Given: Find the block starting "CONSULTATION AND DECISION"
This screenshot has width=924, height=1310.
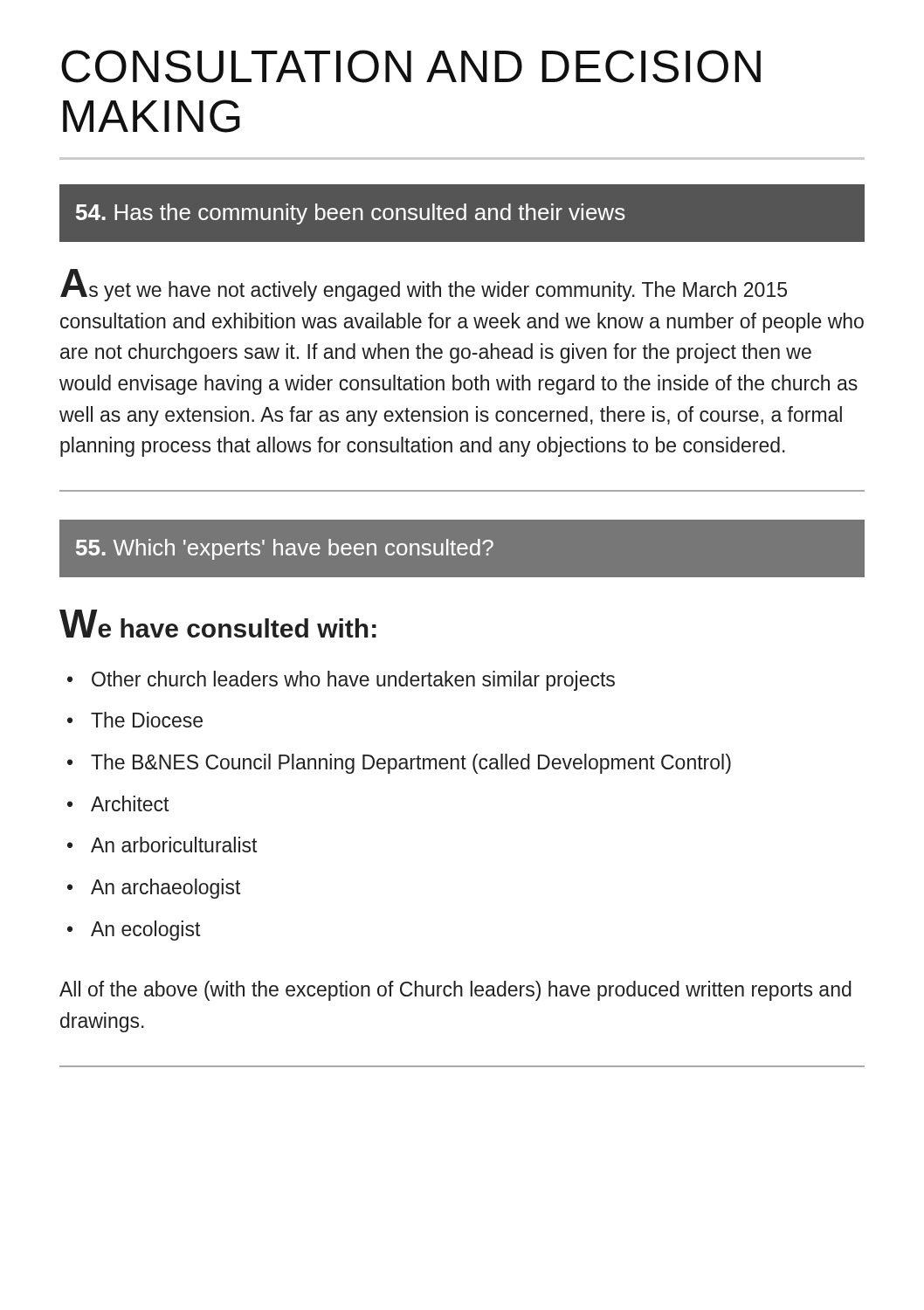Looking at the screenshot, I should (x=462, y=92).
